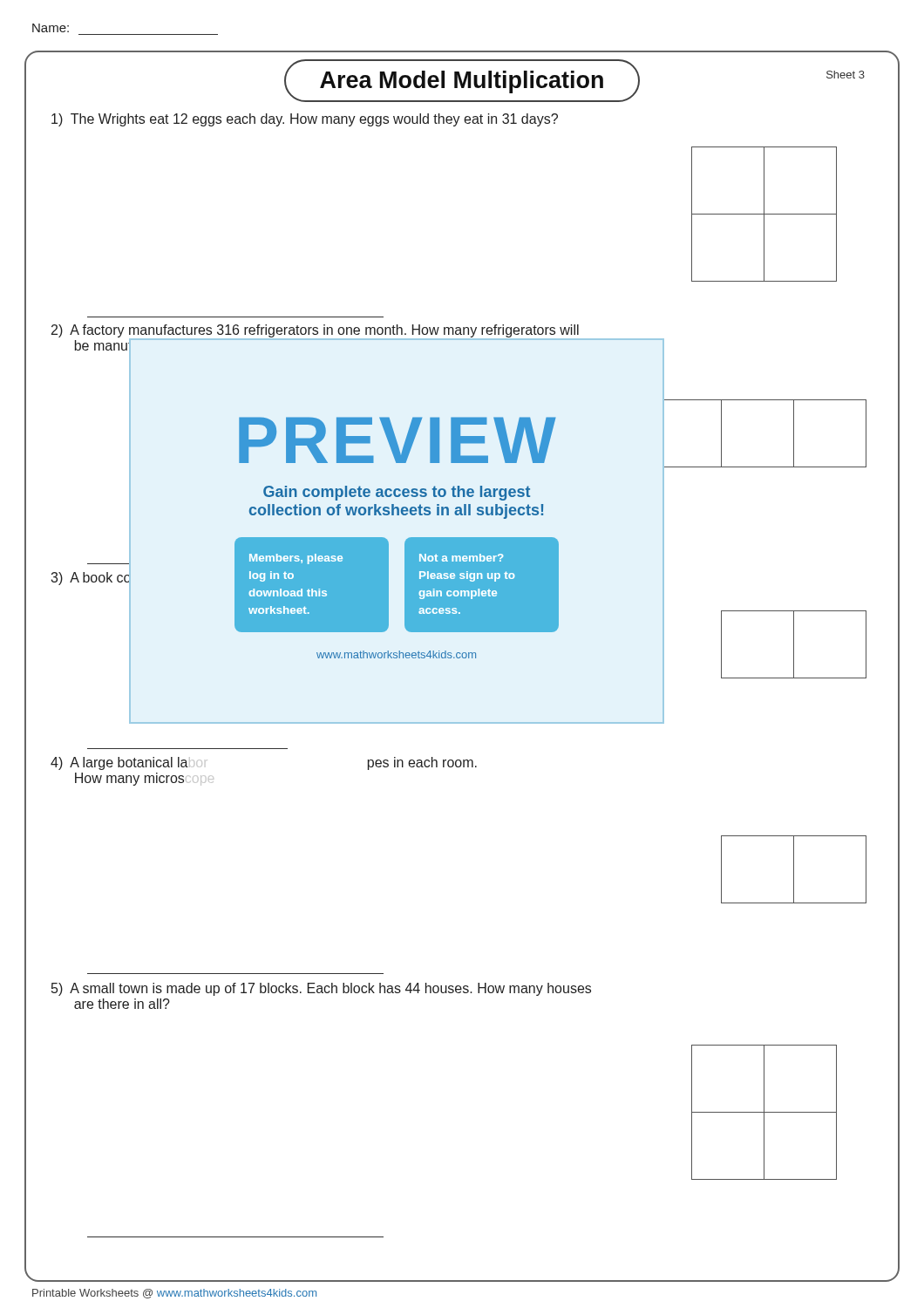Click the title
Screen dimensions: 1308x924
(462, 81)
